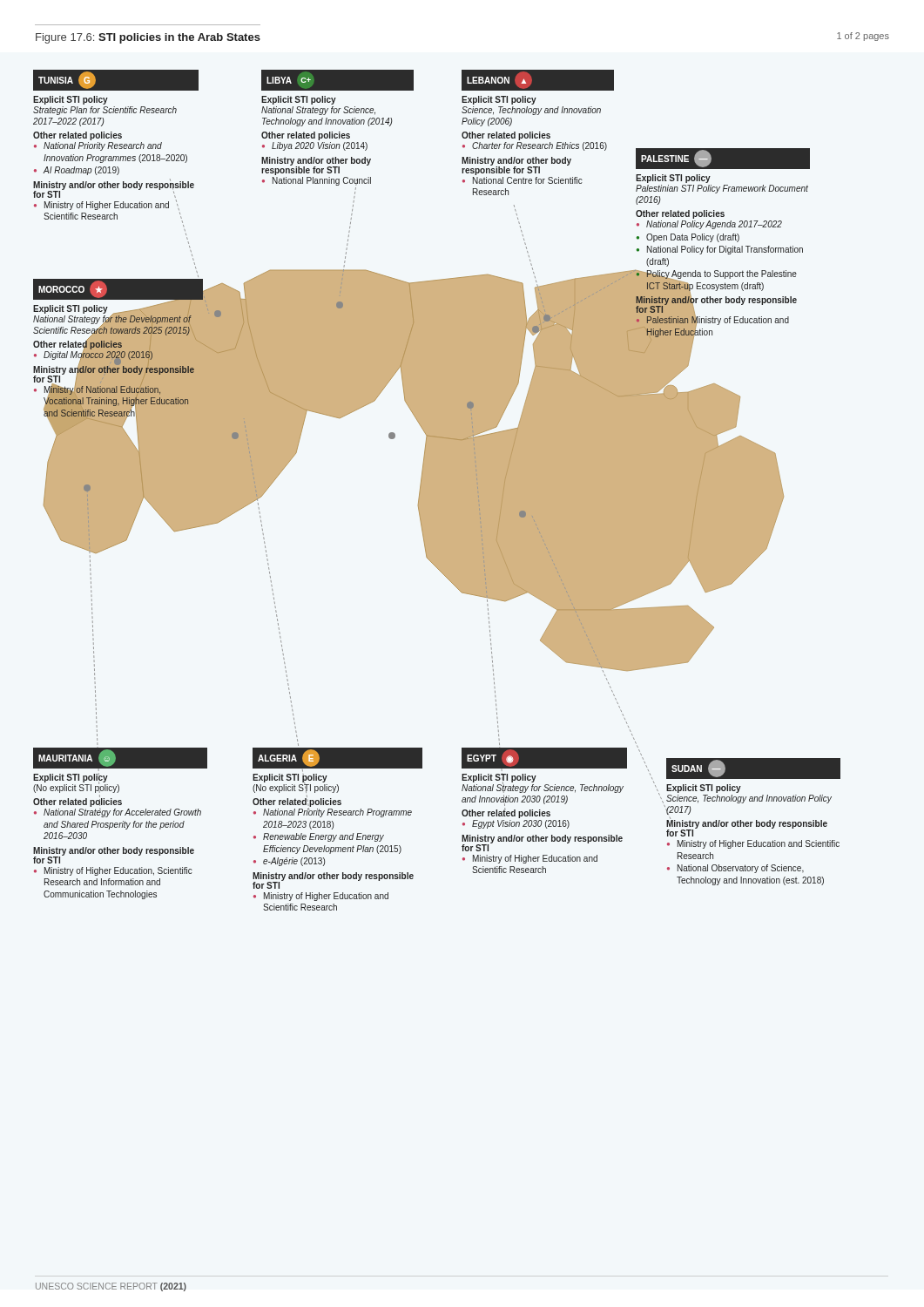Viewport: 924px width, 1307px height.
Task: Find the text block starting "TUNISIA G Explicit STI"
Action: (116, 147)
